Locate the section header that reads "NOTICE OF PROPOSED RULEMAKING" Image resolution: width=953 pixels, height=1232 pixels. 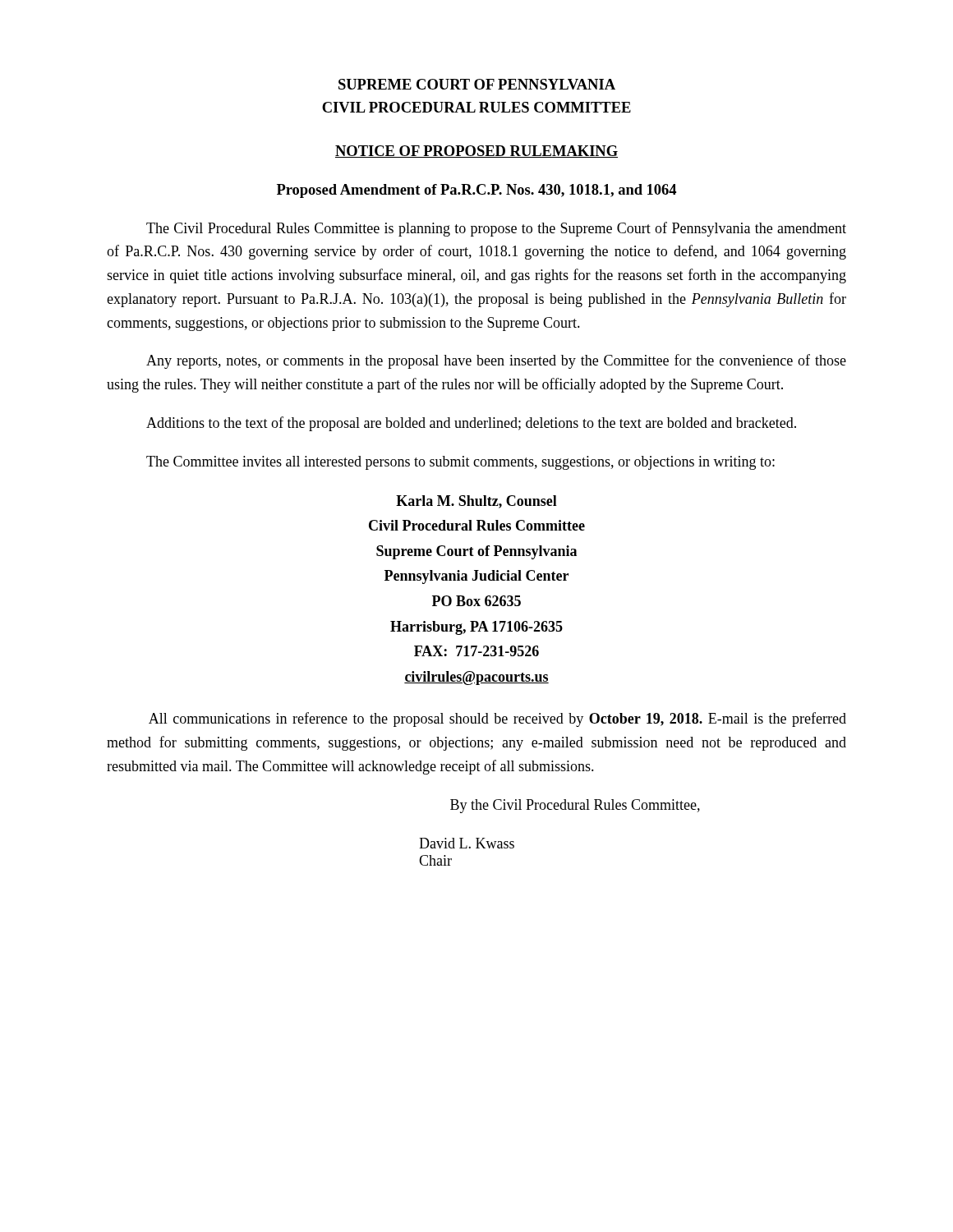(x=476, y=151)
